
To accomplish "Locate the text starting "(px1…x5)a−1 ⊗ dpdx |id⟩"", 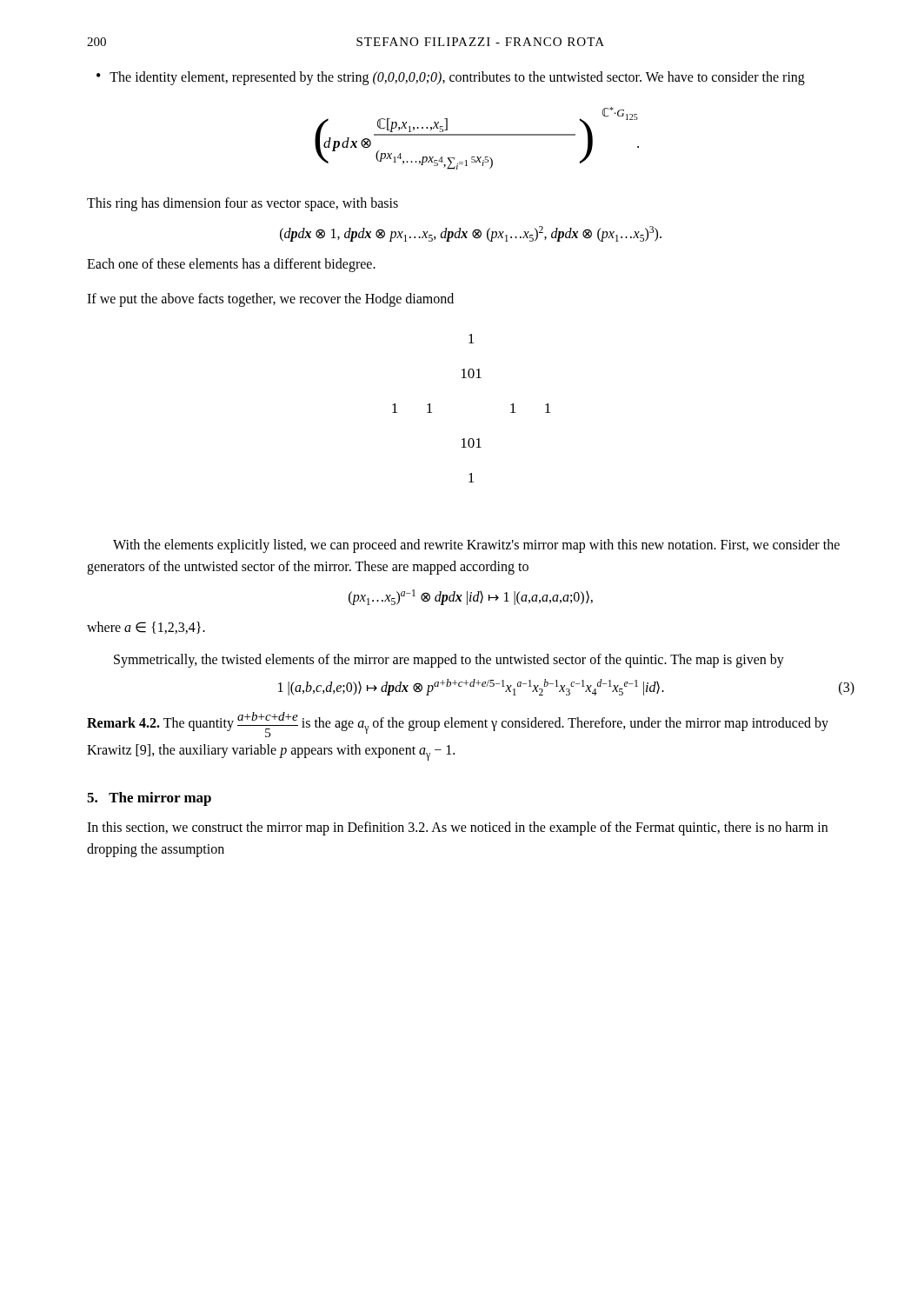I will 471,597.
